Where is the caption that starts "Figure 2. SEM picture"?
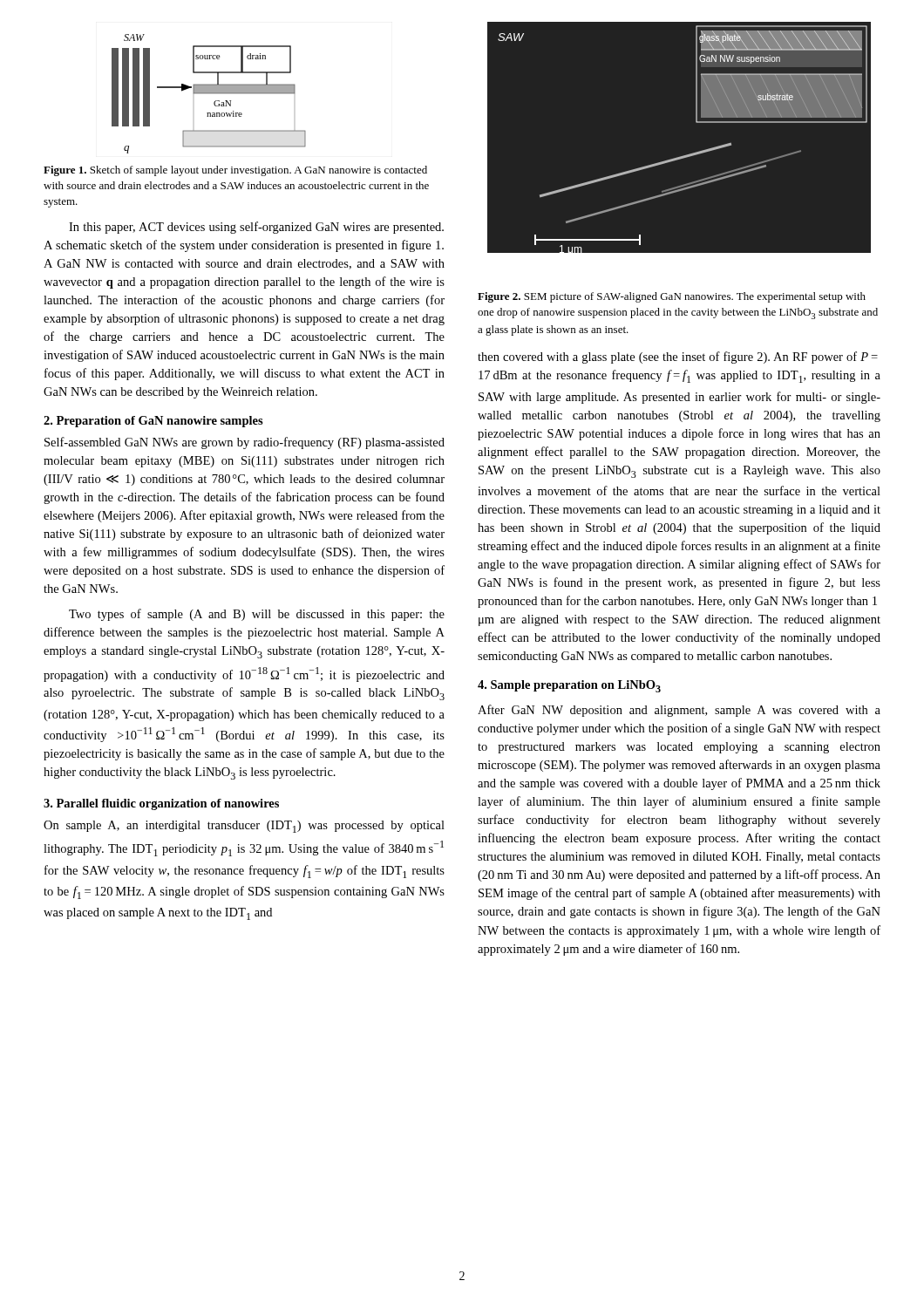The height and width of the screenshot is (1308, 924). point(678,313)
